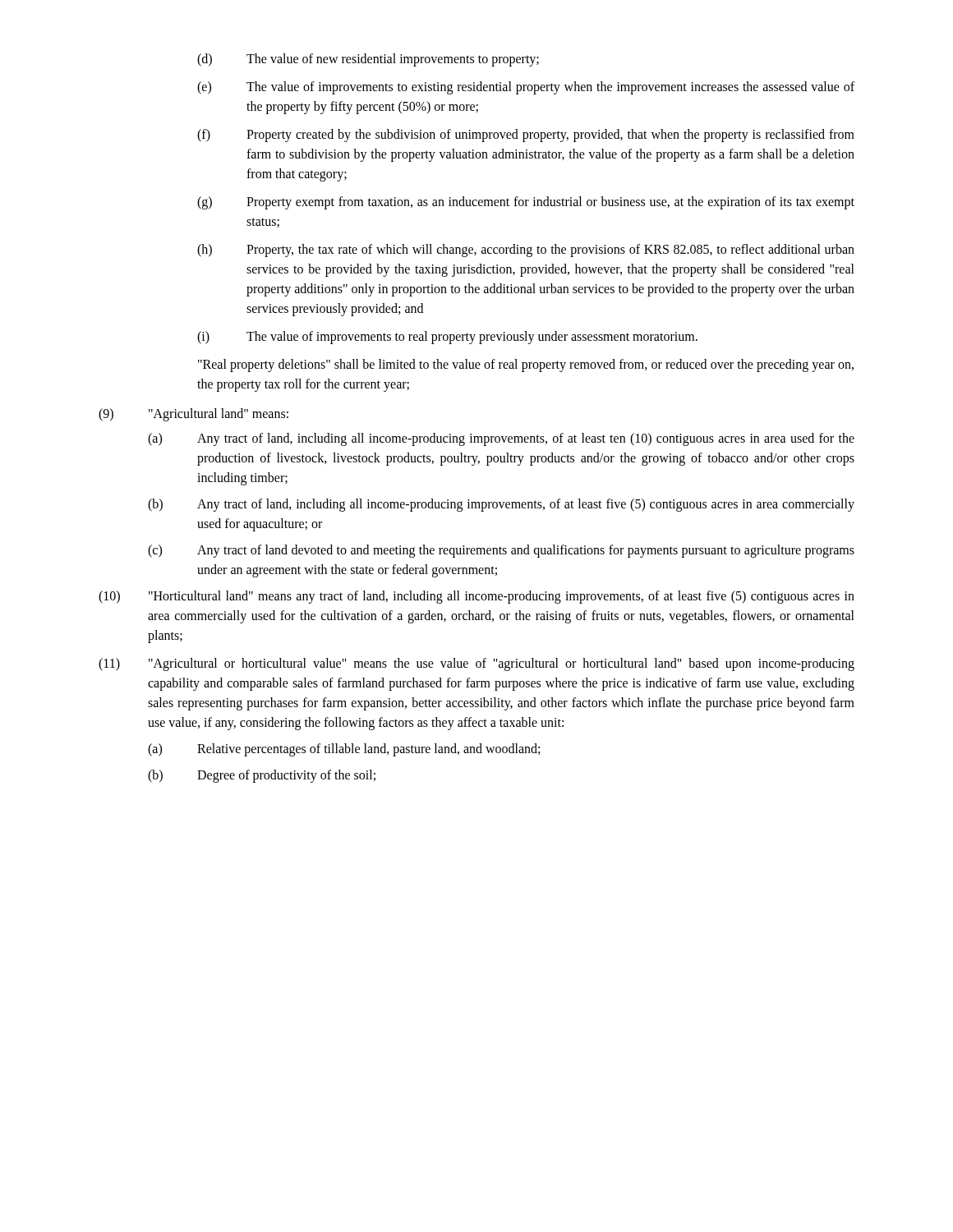Screen dimensions: 1232x953
Task: Find the text block with the text ""Real property deletions" shall be limited to the"
Action: [x=526, y=374]
